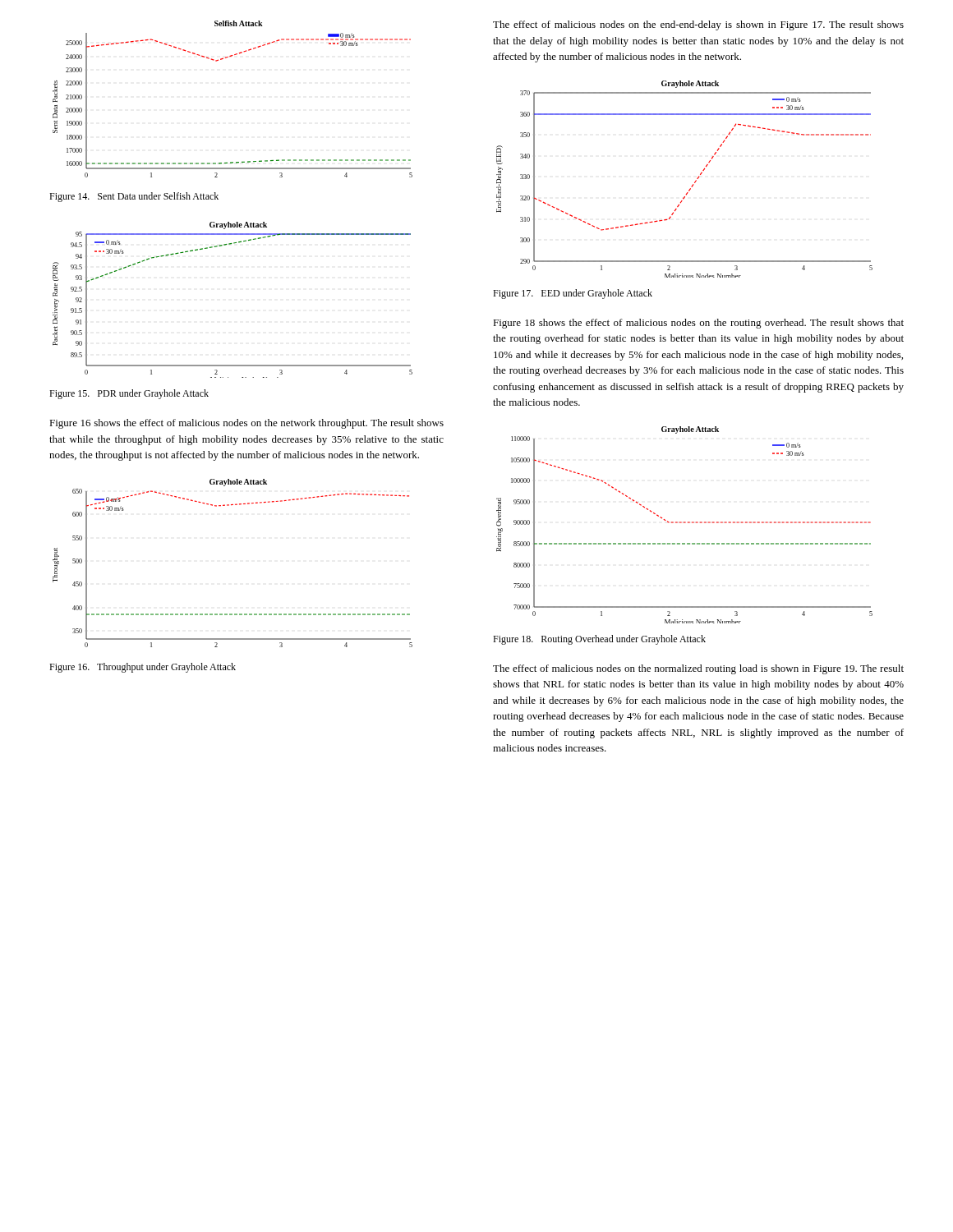Screen dimensions: 1232x953
Task: Click on the block starting "Figure 15. PDR under"
Action: [129, 393]
